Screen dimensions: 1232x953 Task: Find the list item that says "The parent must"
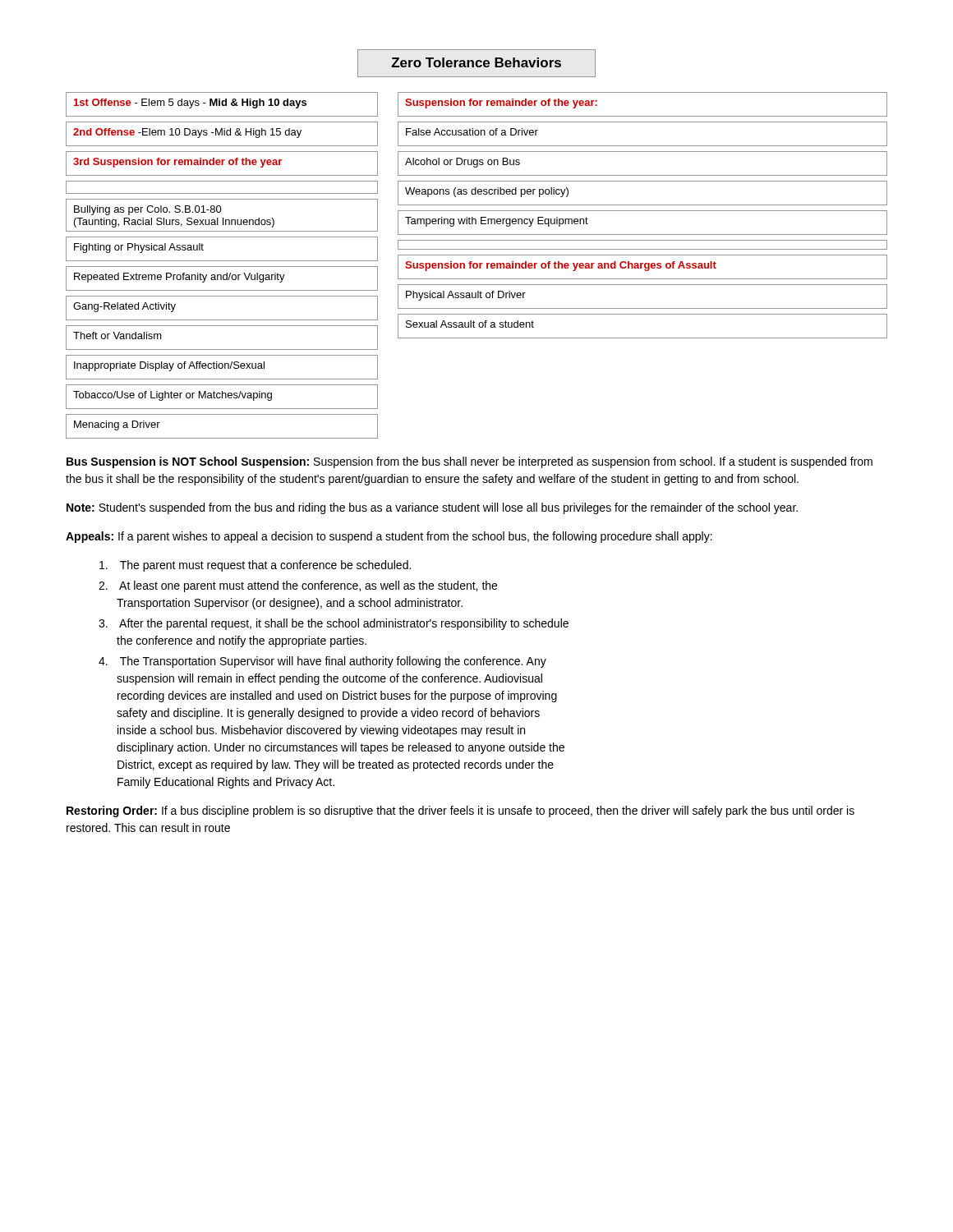(x=255, y=565)
